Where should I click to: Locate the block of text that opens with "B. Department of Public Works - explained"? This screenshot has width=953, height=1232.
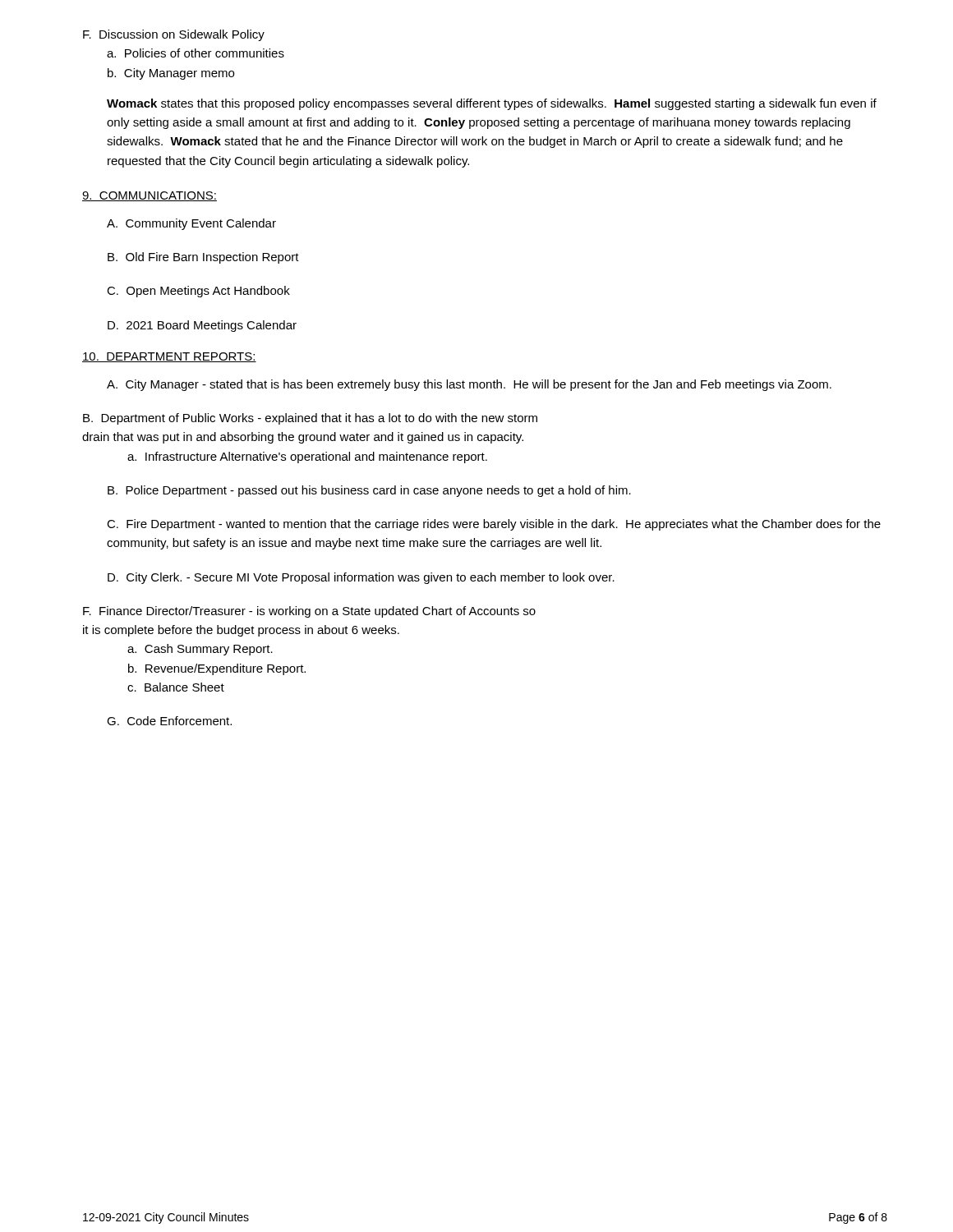click(485, 437)
